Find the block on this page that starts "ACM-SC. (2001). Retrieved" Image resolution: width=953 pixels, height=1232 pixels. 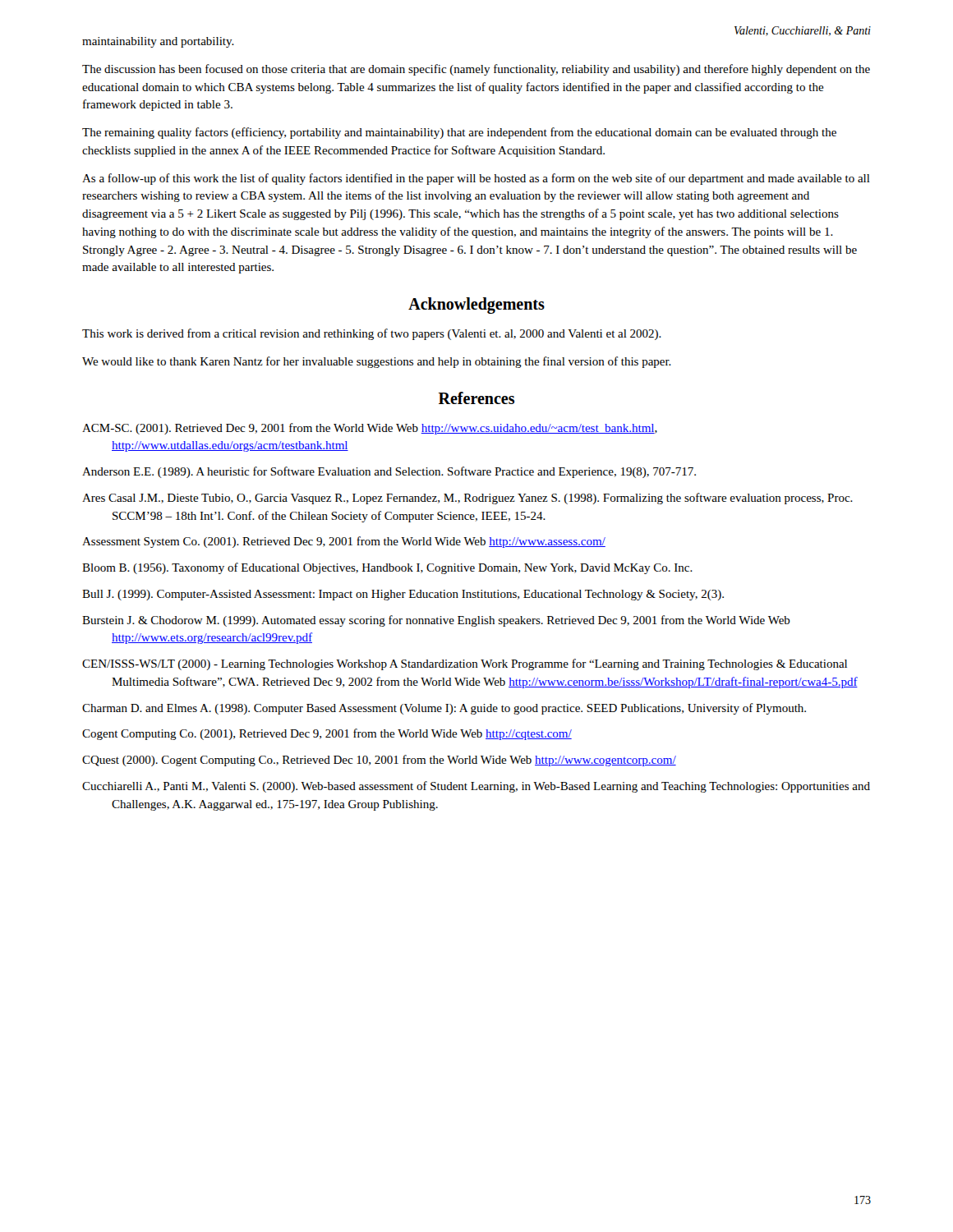(x=370, y=436)
